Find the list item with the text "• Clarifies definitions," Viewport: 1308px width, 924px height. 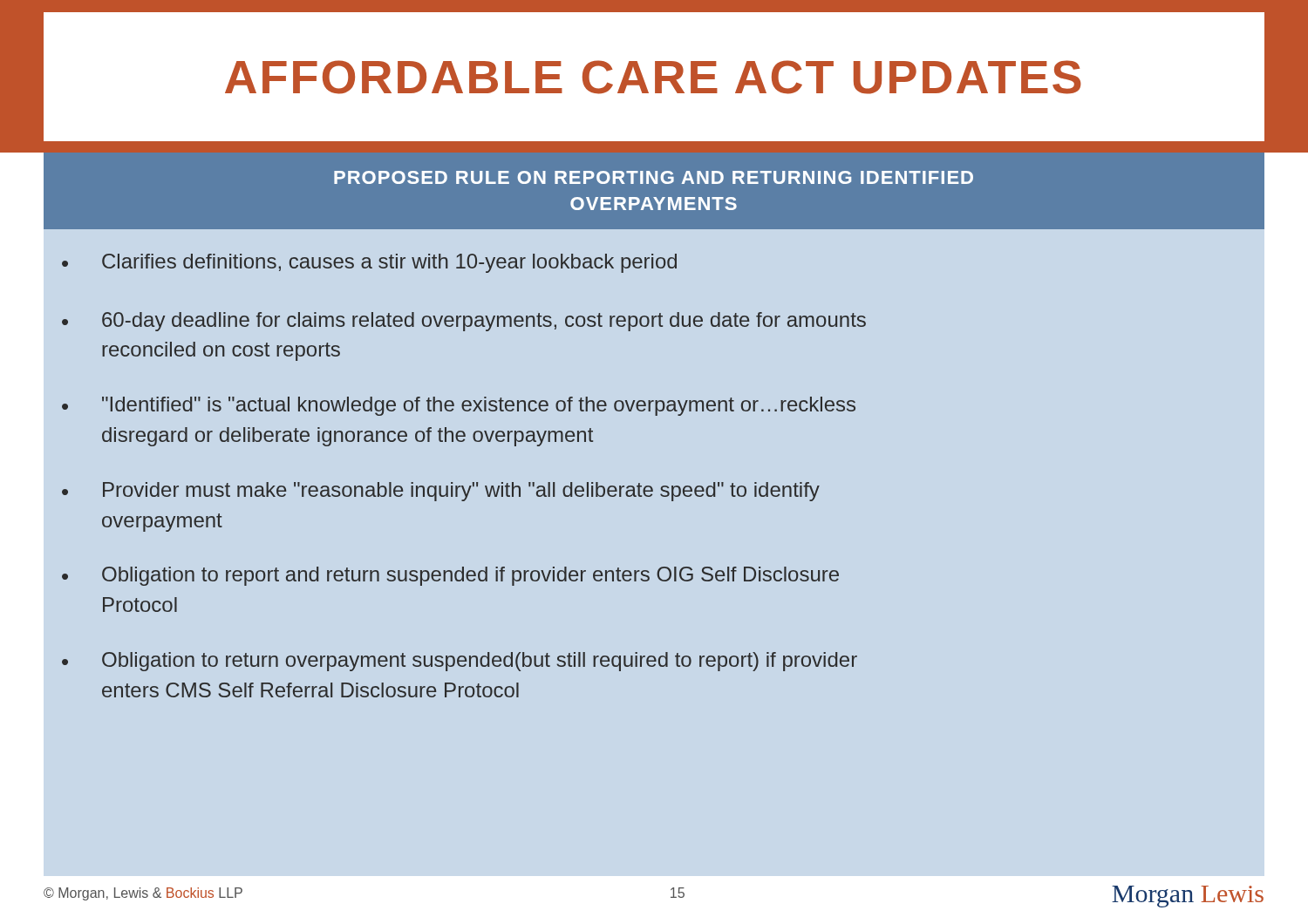click(x=654, y=264)
